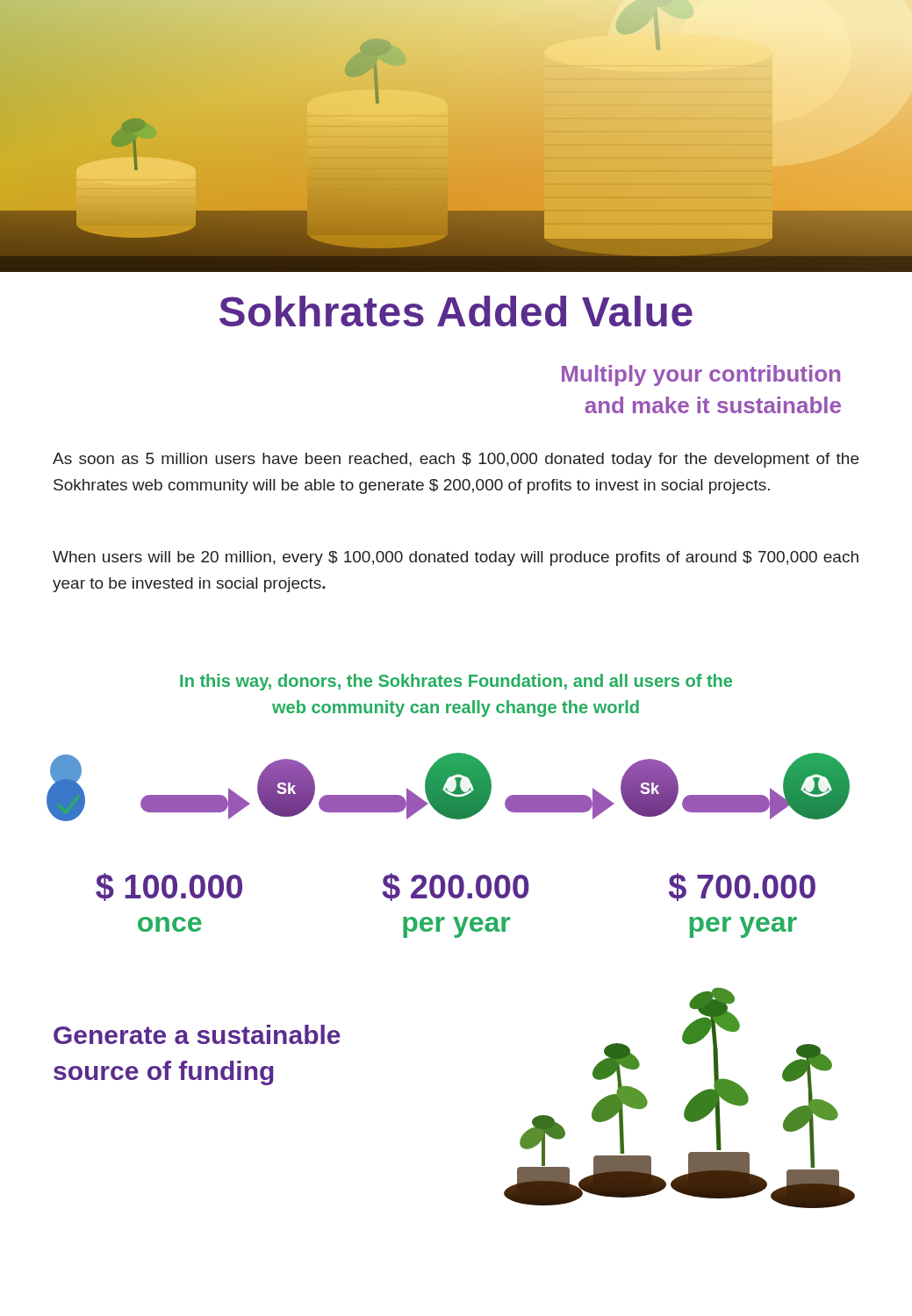The image size is (912, 1316).
Task: Locate the infographic
Action: (x=456, y=838)
